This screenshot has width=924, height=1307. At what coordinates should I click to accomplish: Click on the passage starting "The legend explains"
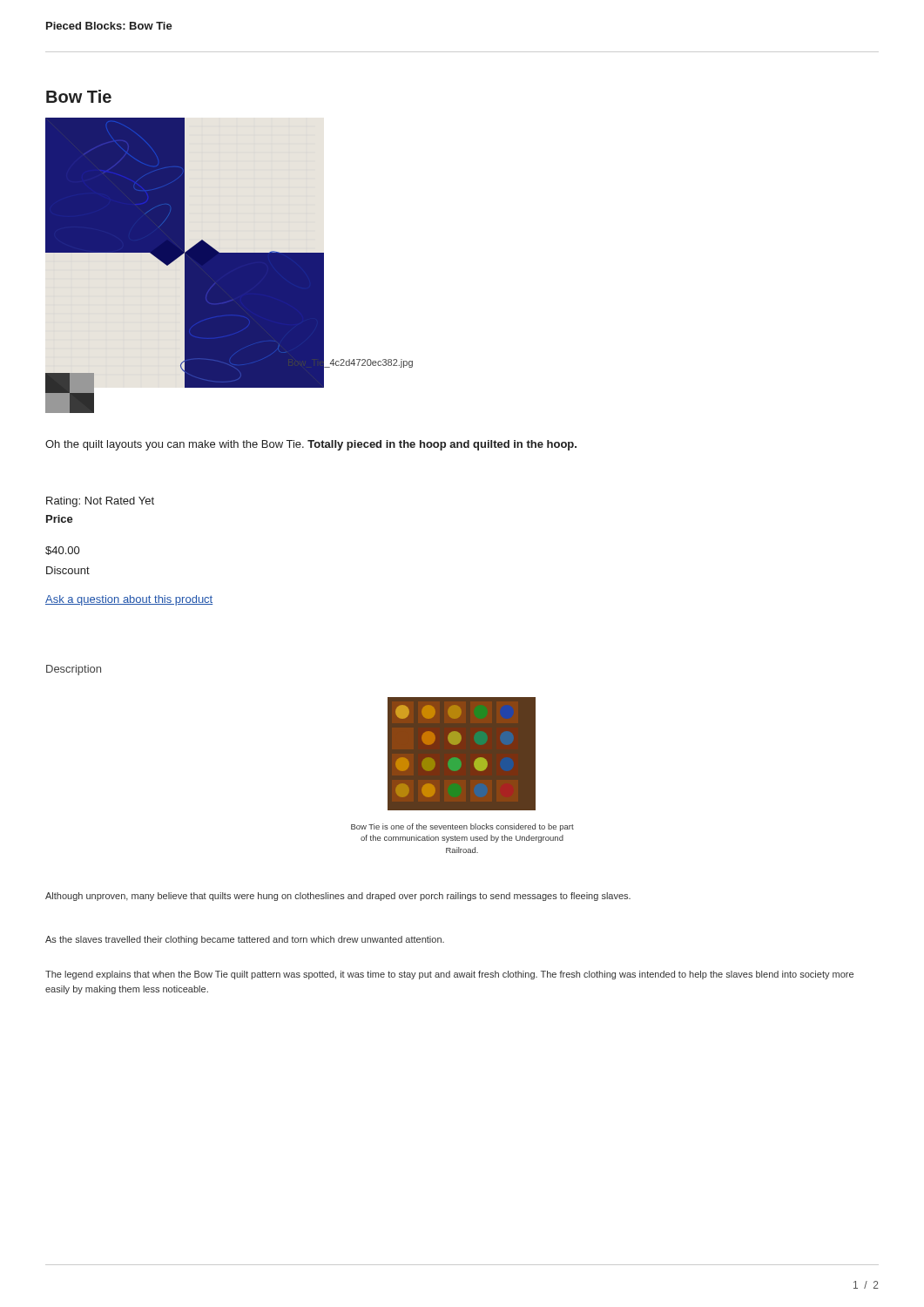(x=450, y=981)
